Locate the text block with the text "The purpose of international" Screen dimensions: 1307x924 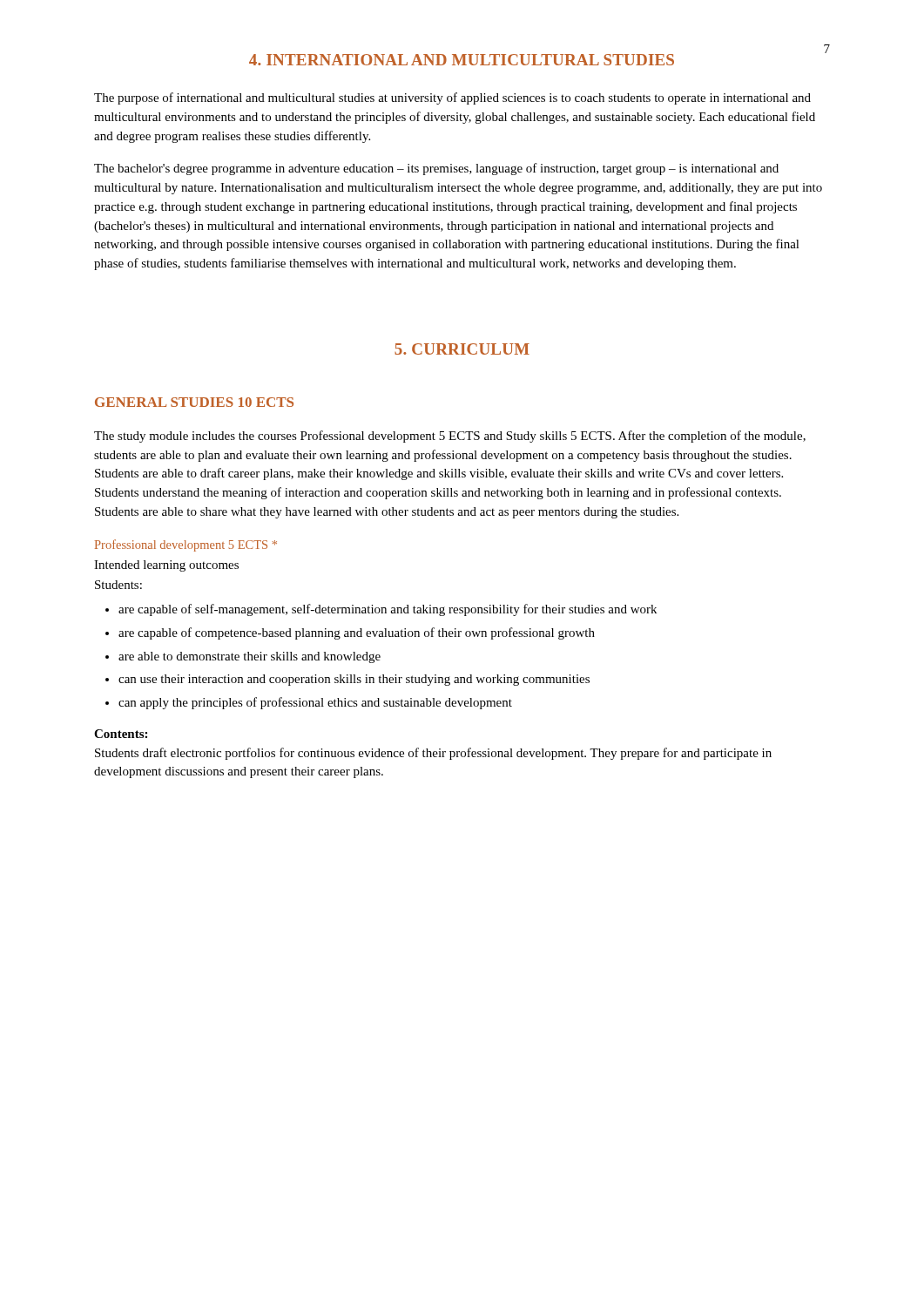point(462,117)
